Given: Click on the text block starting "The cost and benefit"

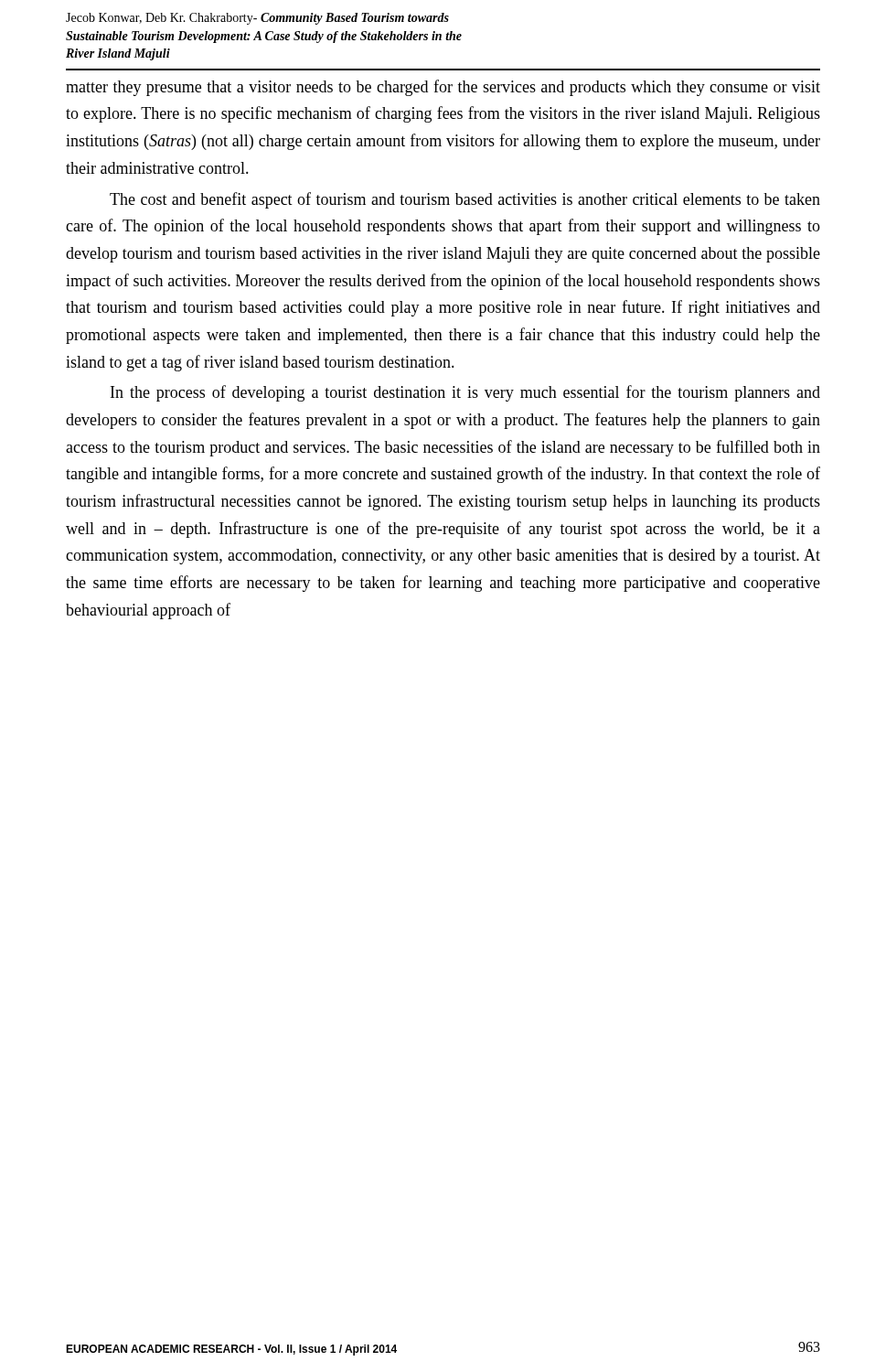Looking at the screenshot, I should tap(443, 281).
